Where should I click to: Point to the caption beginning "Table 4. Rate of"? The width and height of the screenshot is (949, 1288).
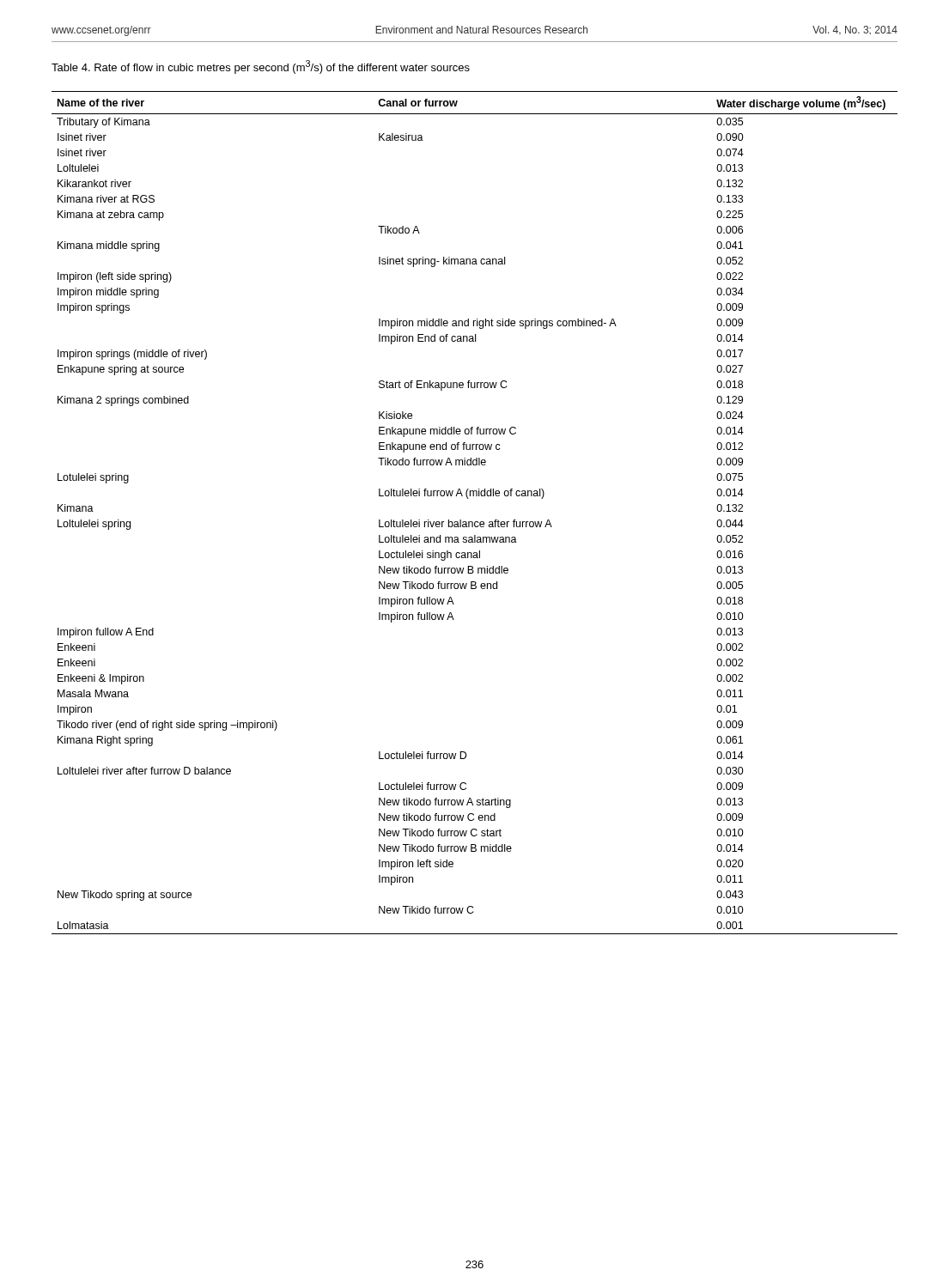pos(261,66)
